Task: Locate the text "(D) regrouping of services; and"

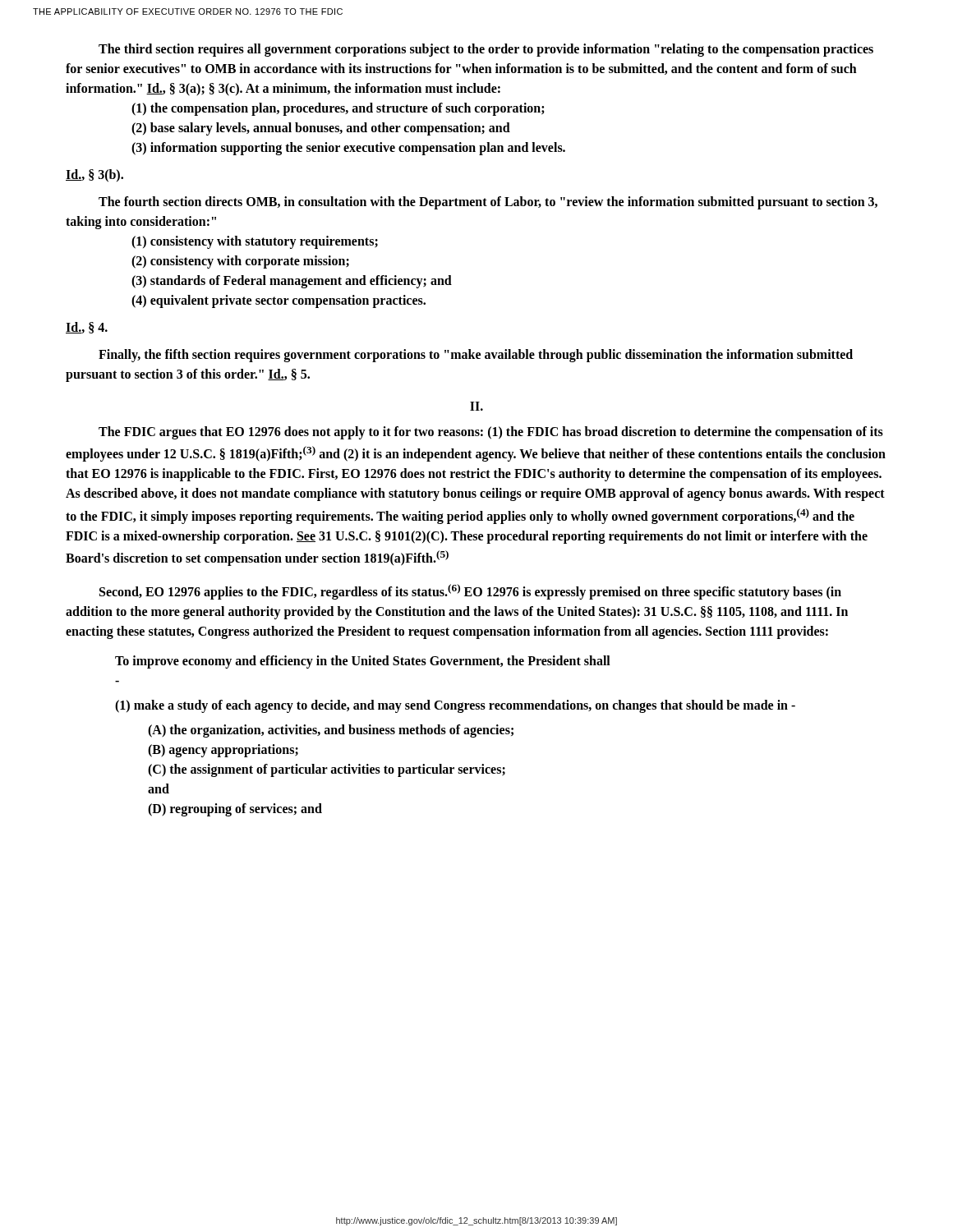Action: [x=235, y=809]
